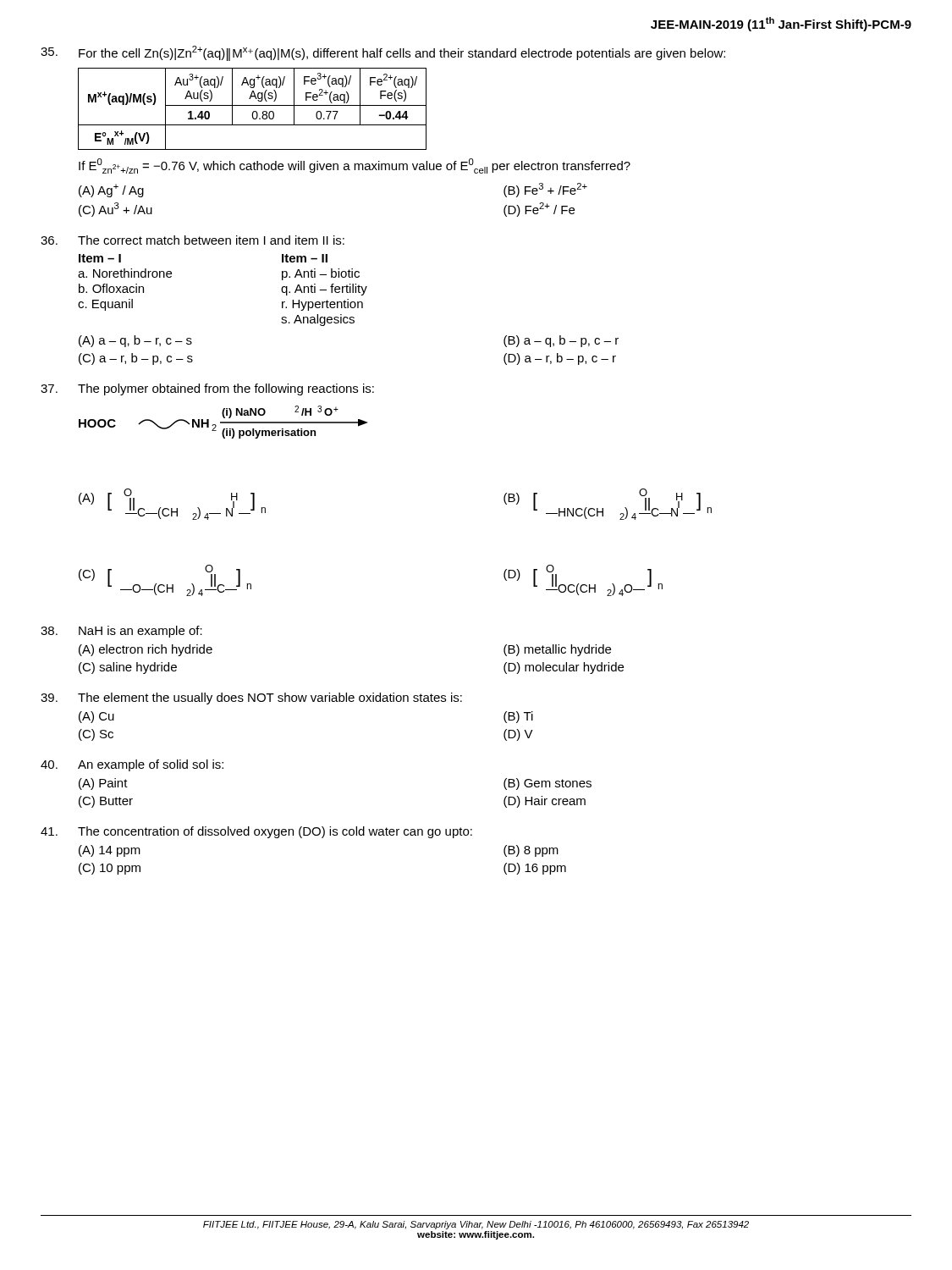Image resolution: width=952 pixels, height=1270 pixels.
Task: Point to "(D) 16 ppm"
Action: pos(535,867)
